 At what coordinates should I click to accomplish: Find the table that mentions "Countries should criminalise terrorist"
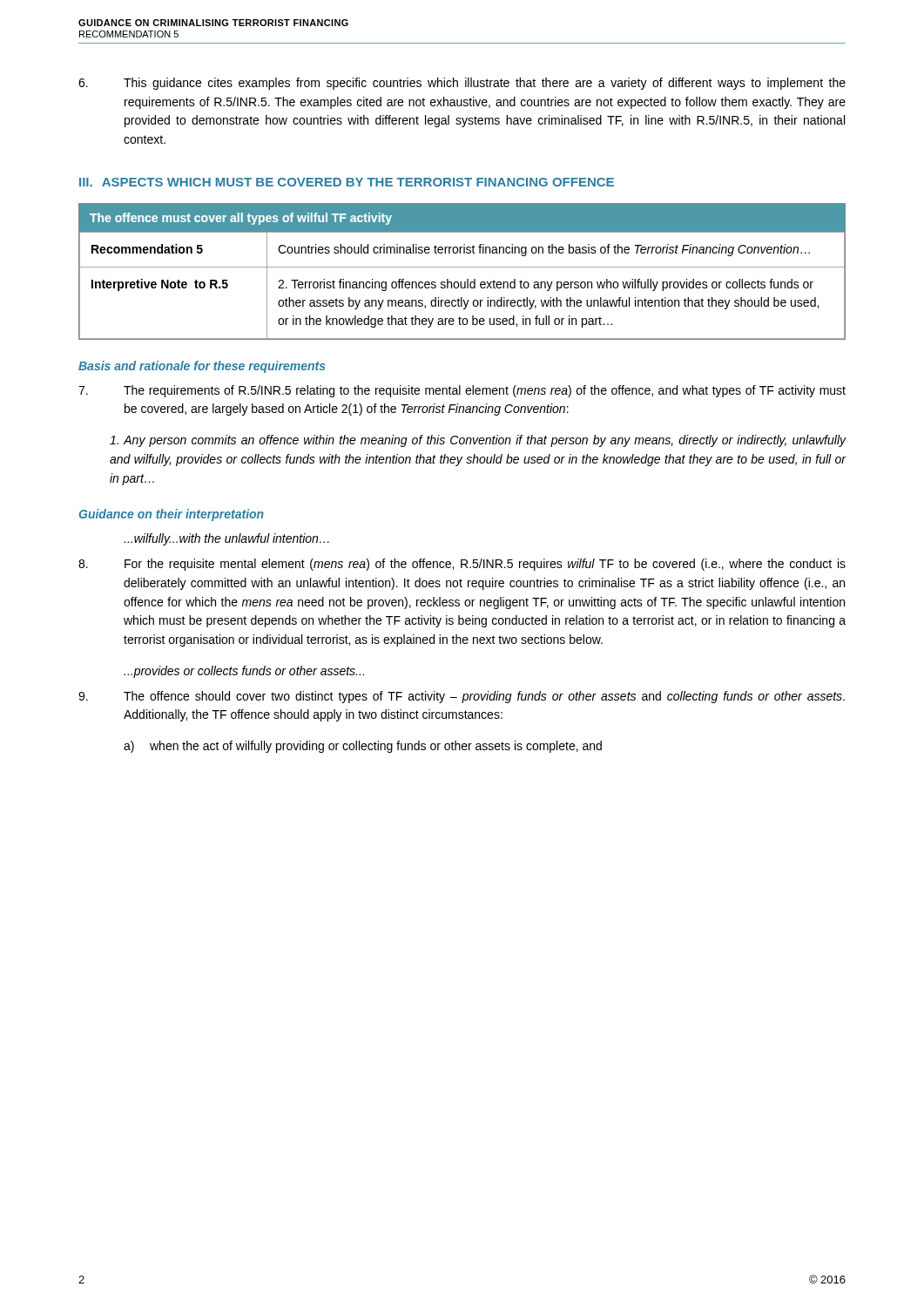tap(462, 271)
